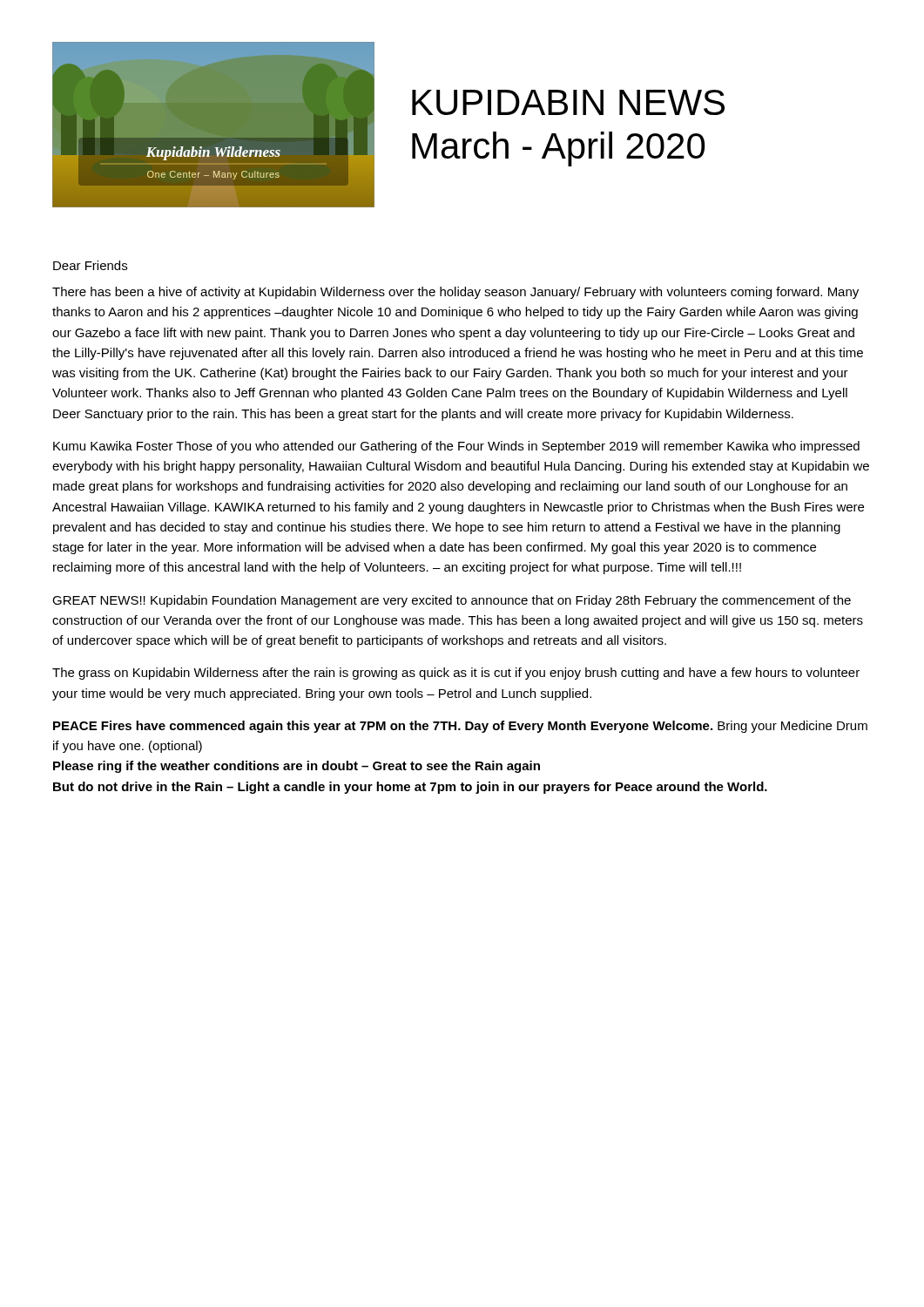Click on the text block that says "The grass on Kupidabin Wilderness"
The image size is (924, 1307).
[x=456, y=683]
